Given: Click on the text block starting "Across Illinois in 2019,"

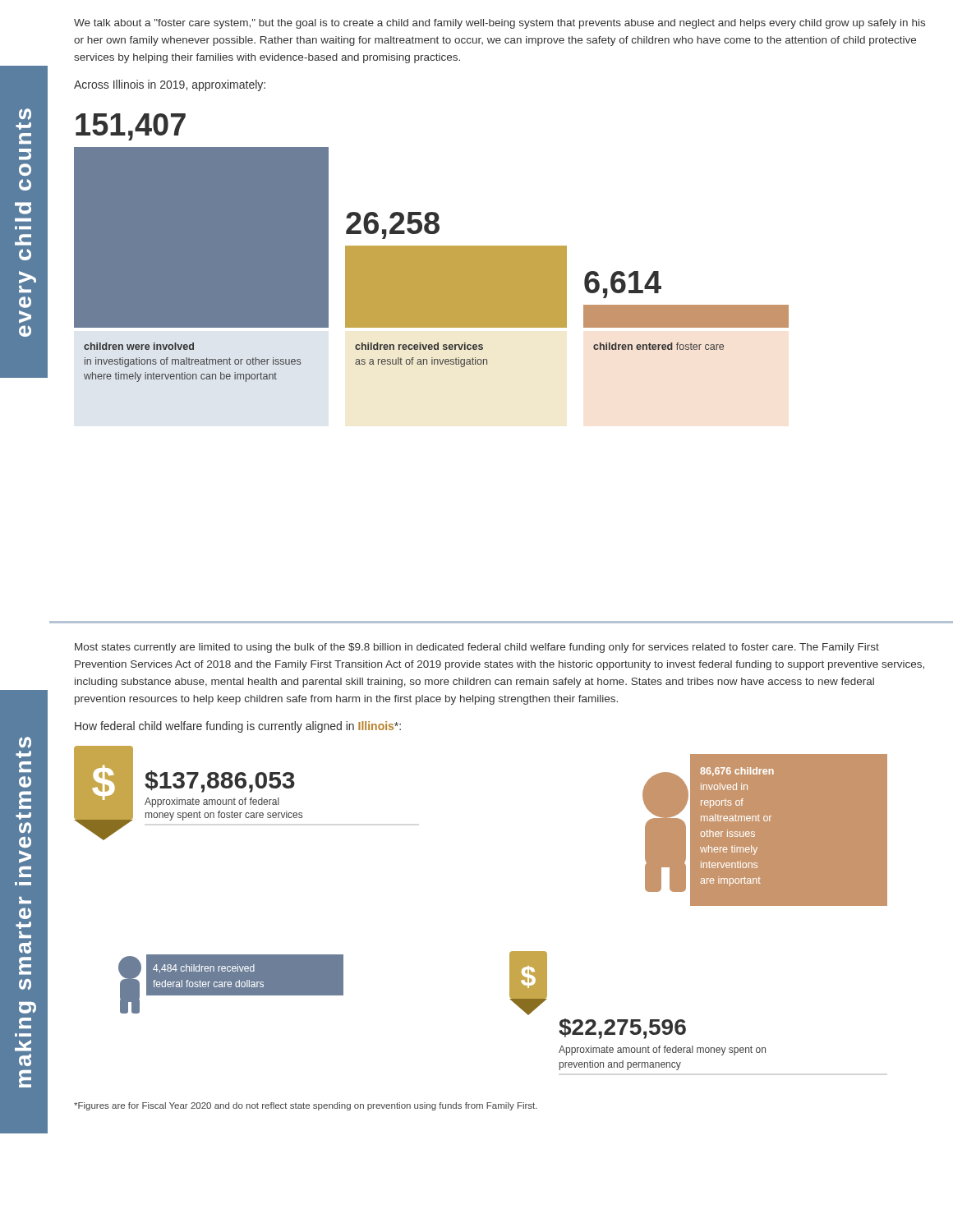Looking at the screenshot, I should tap(170, 84).
